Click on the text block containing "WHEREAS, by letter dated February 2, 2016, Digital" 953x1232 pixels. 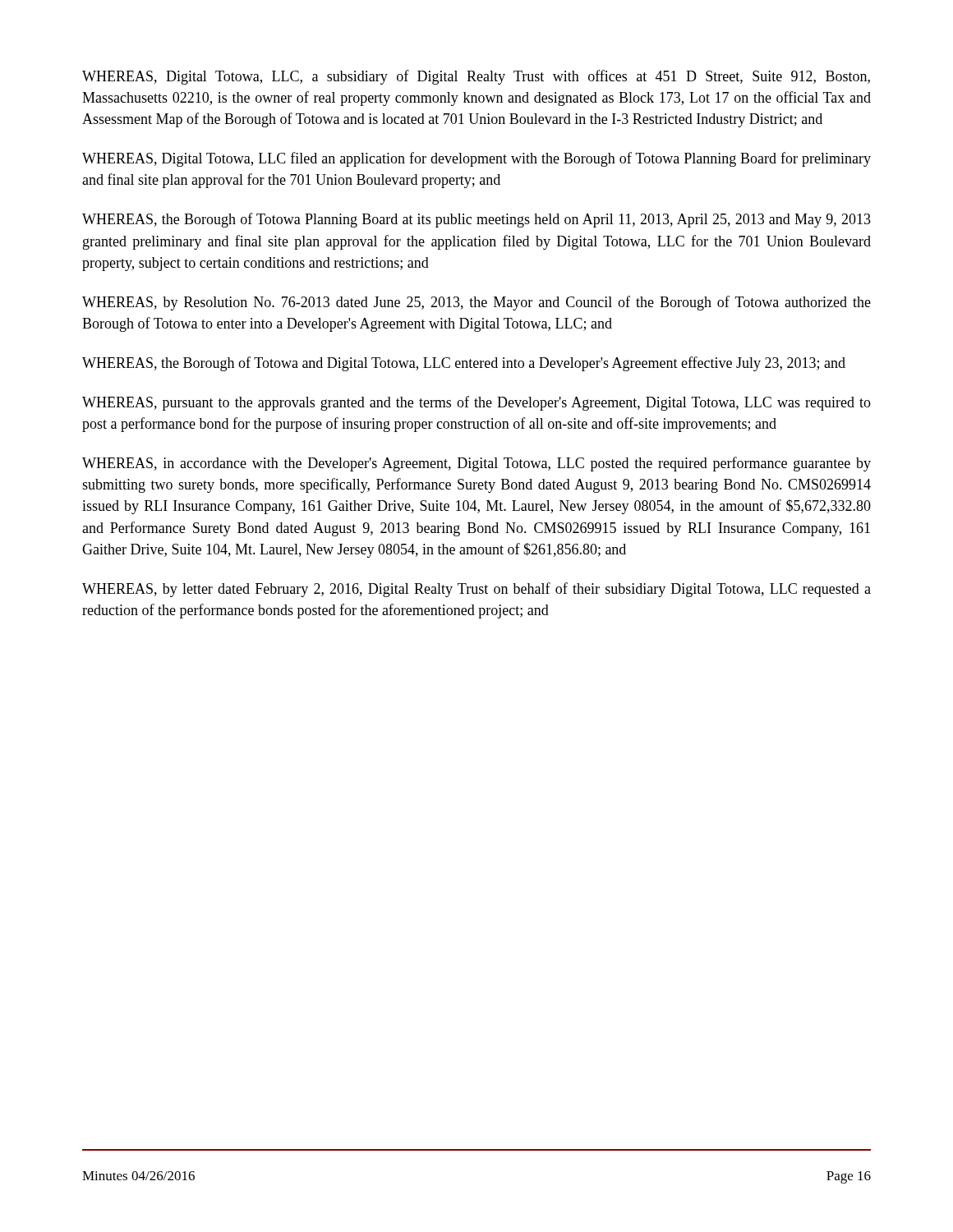pos(476,599)
